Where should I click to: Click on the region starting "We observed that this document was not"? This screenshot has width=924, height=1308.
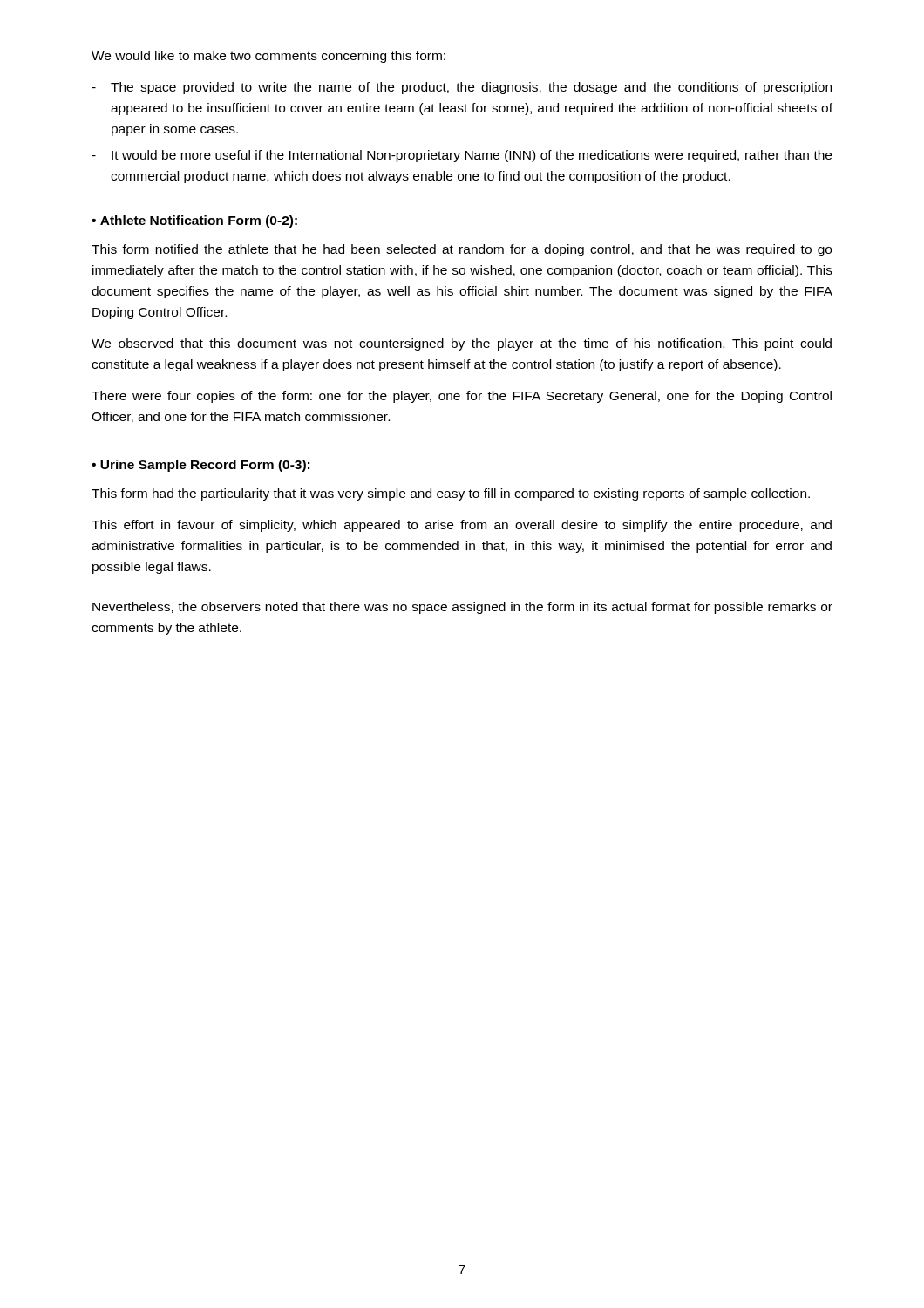pyautogui.click(x=462, y=353)
